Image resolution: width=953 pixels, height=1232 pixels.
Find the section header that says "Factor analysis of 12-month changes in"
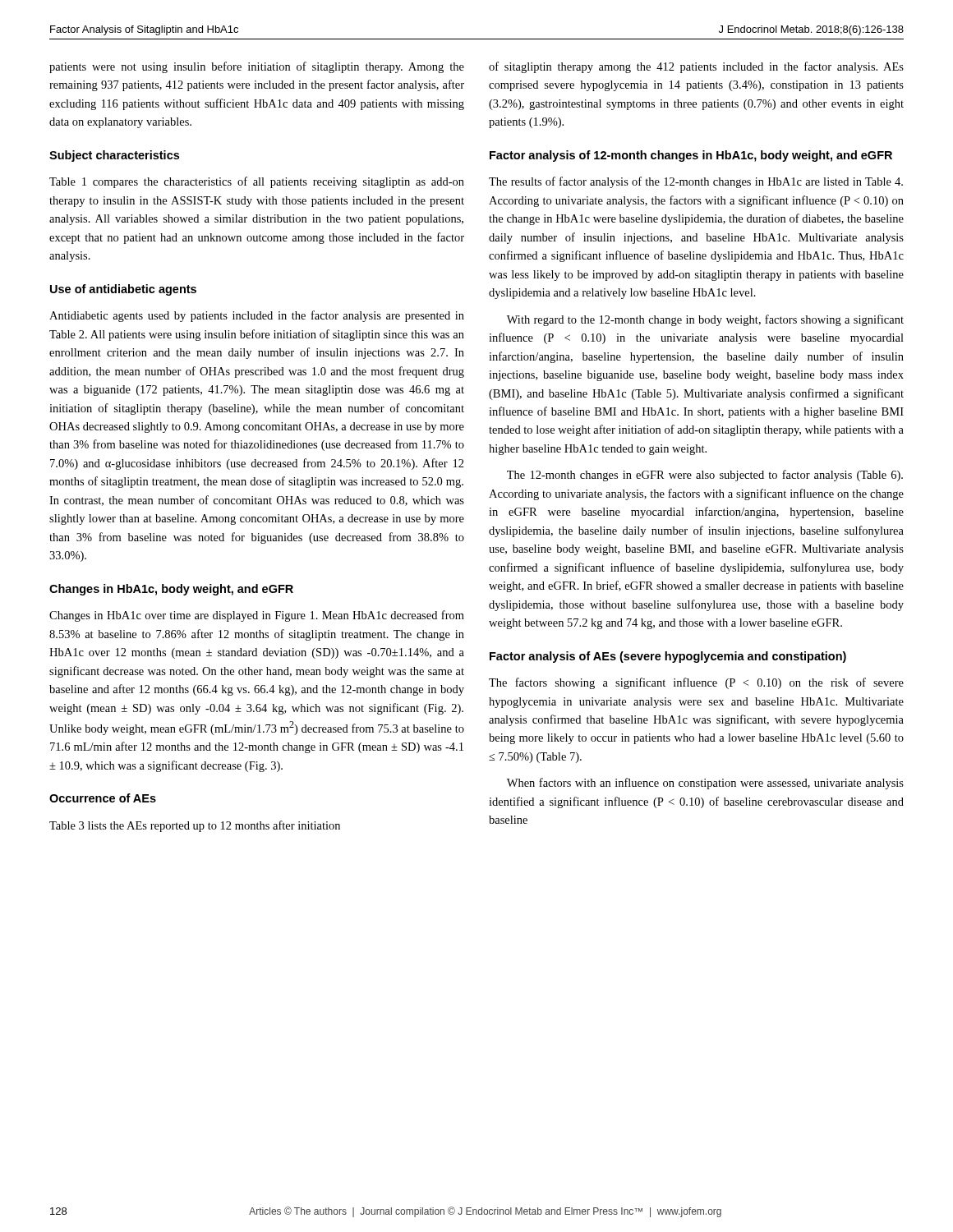tap(691, 155)
